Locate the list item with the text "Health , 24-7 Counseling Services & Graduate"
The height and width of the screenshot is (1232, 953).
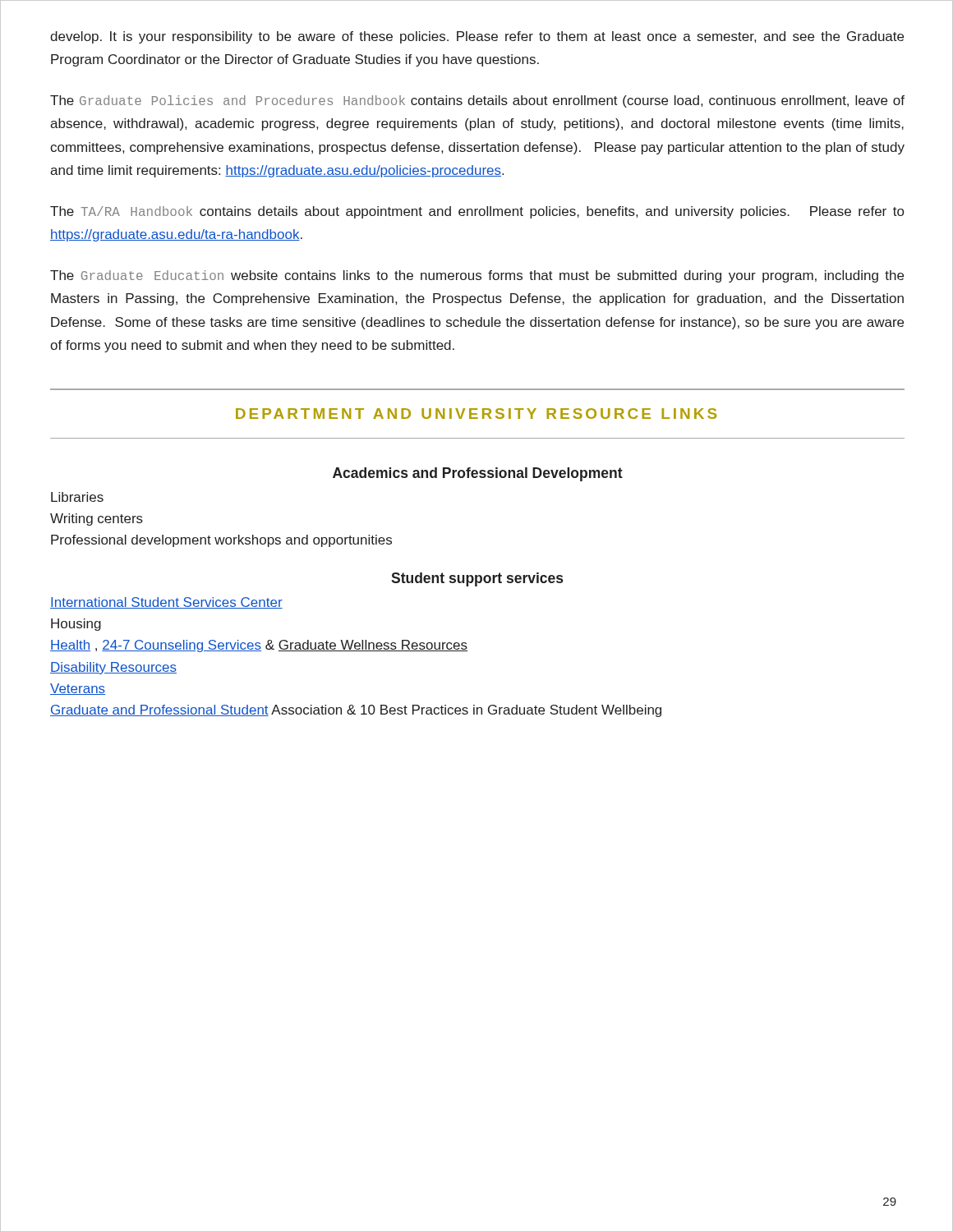tap(259, 645)
